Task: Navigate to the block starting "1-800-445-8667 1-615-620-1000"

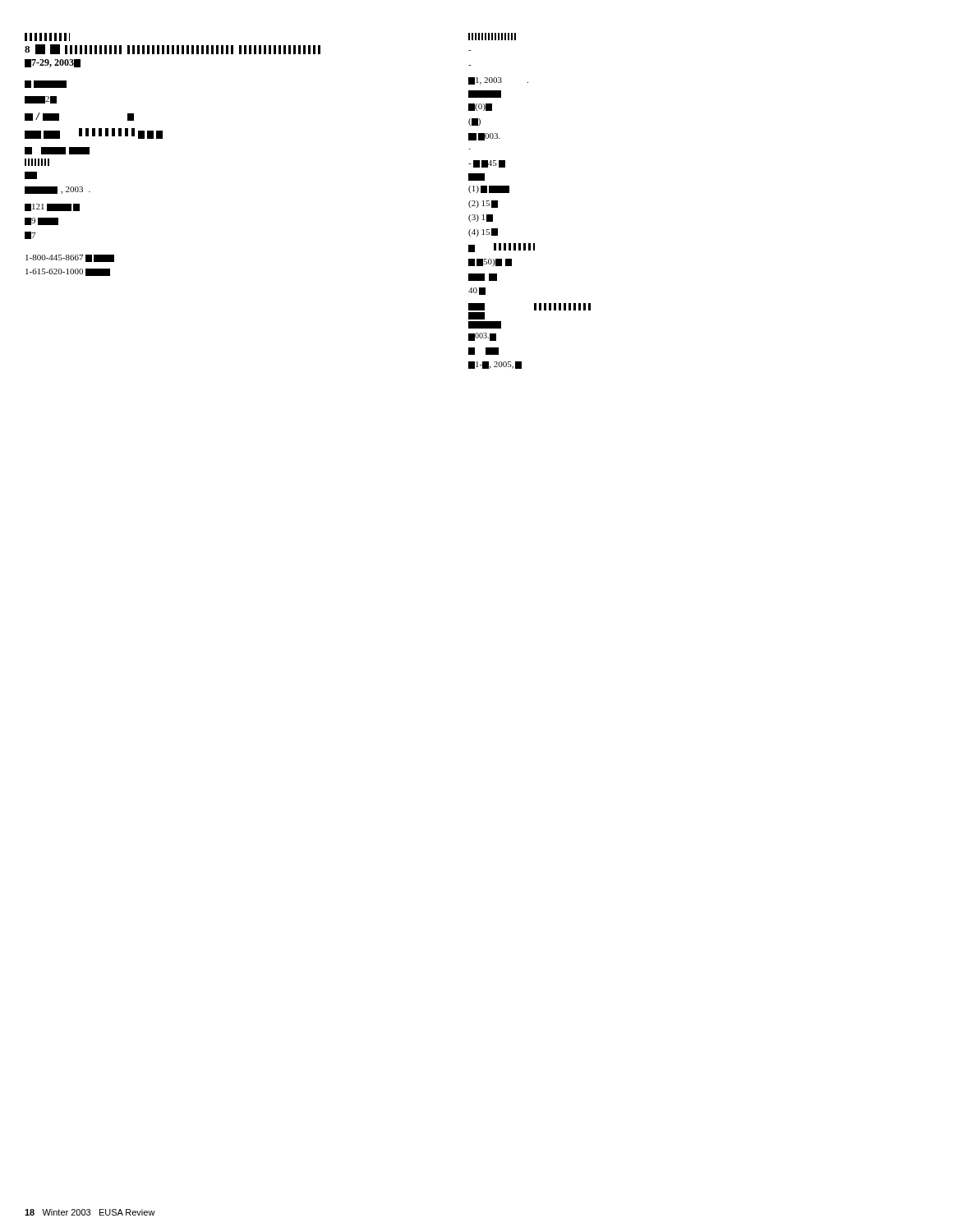Action: 70,258
